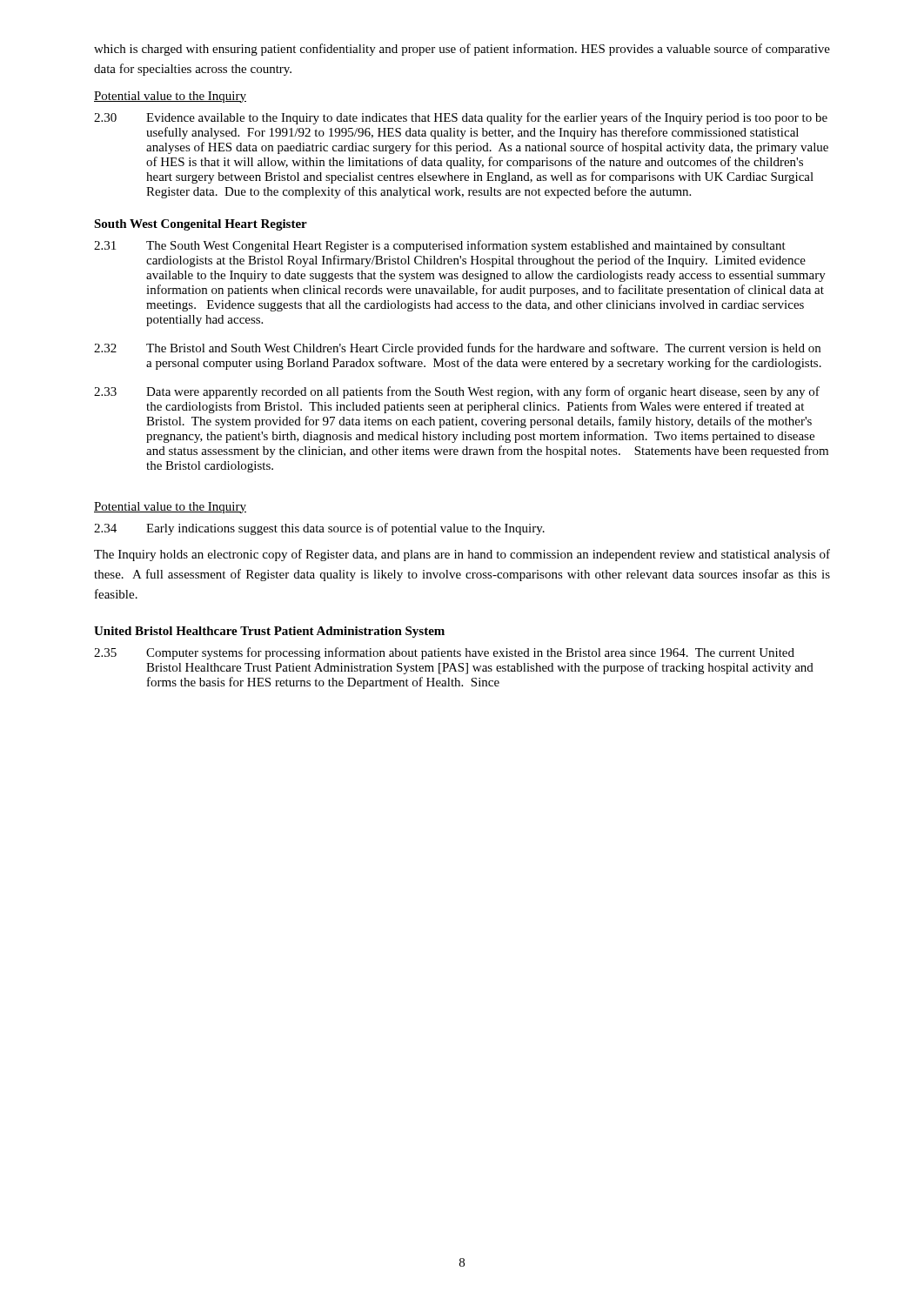Viewport: 924px width, 1305px height.
Task: Select the text block that says "The Inquiry holds an electronic"
Action: click(x=462, y=575)
